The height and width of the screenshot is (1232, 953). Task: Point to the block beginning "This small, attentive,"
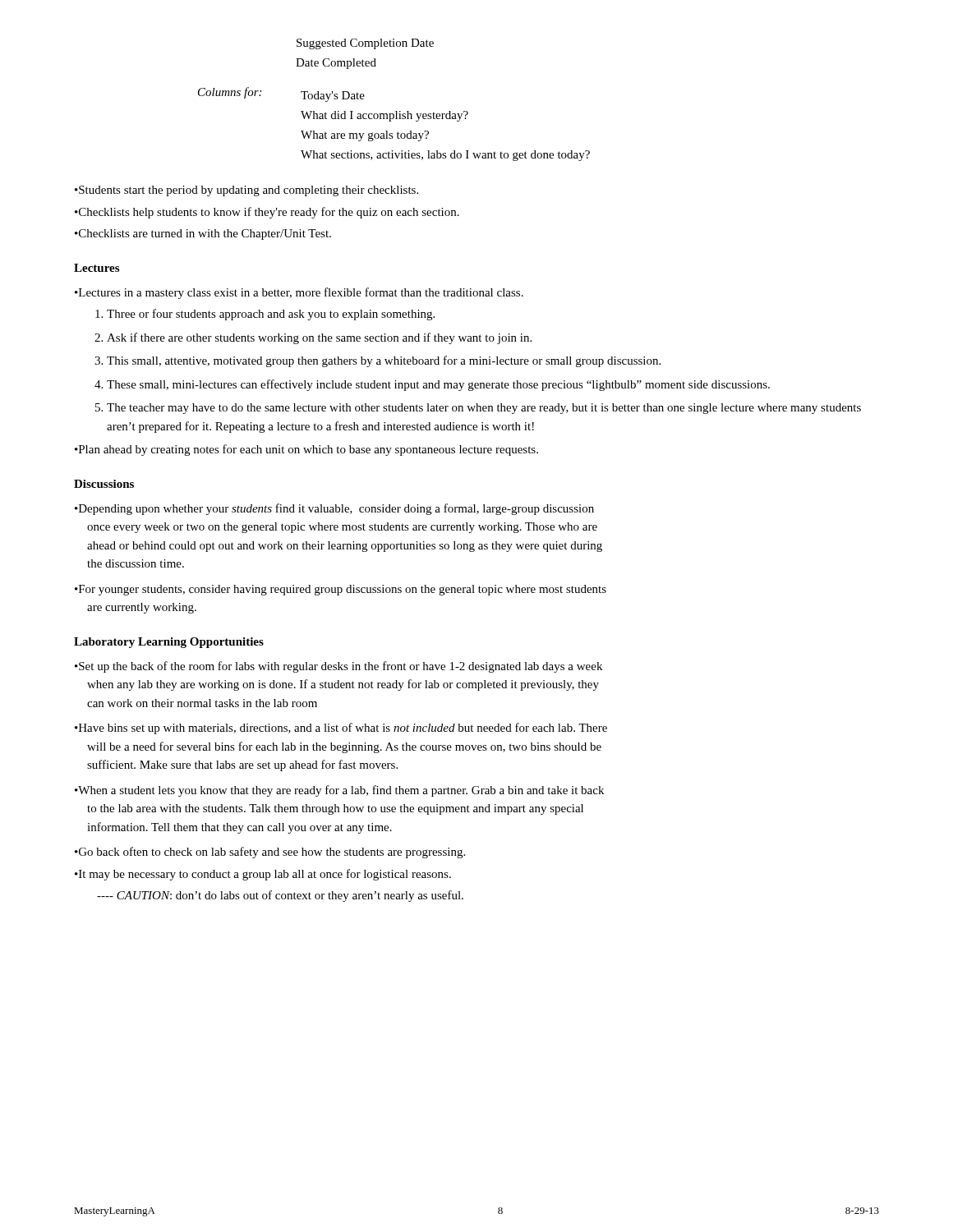coord(384,361)
